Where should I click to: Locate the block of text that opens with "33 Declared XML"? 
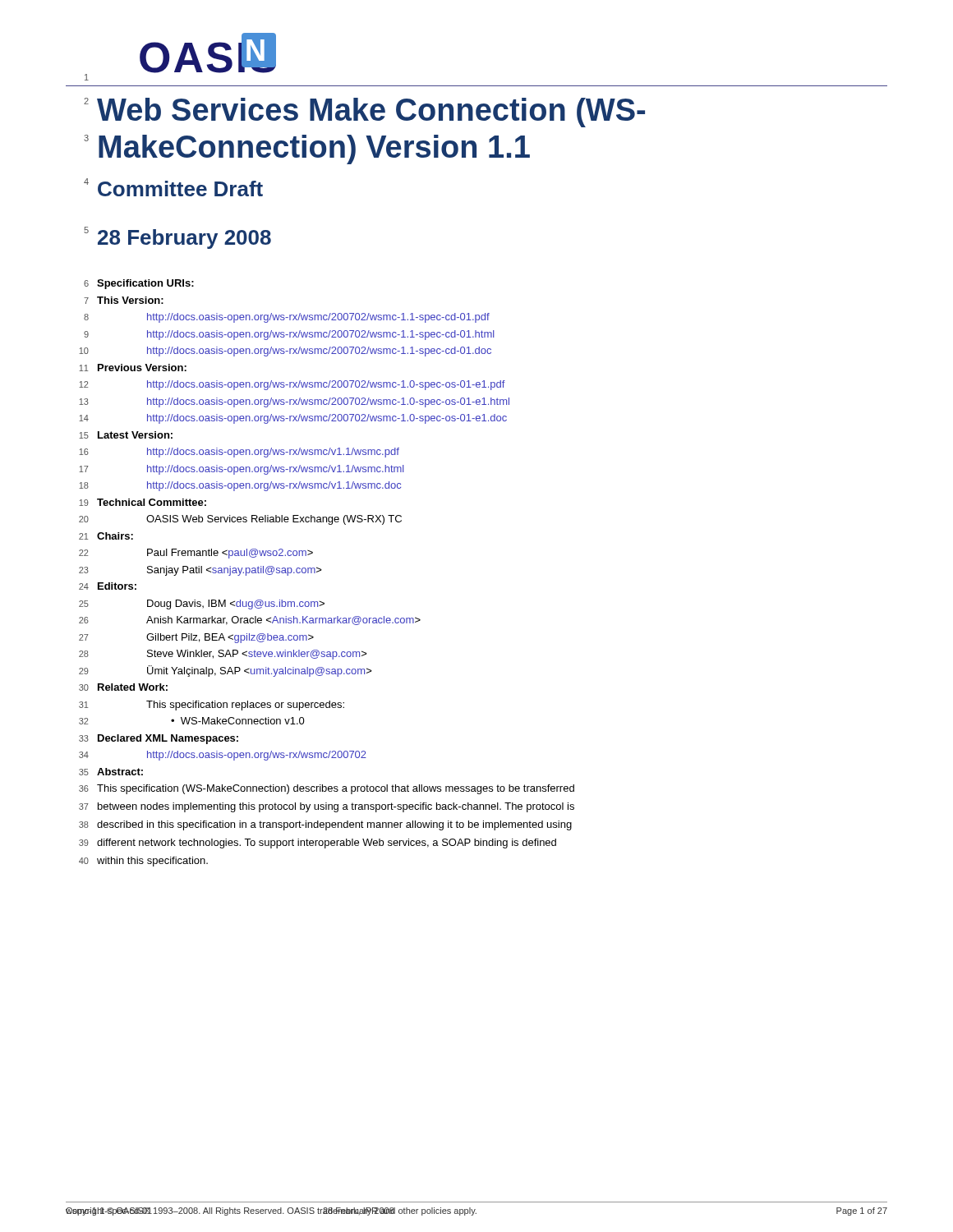pos(159,739)
